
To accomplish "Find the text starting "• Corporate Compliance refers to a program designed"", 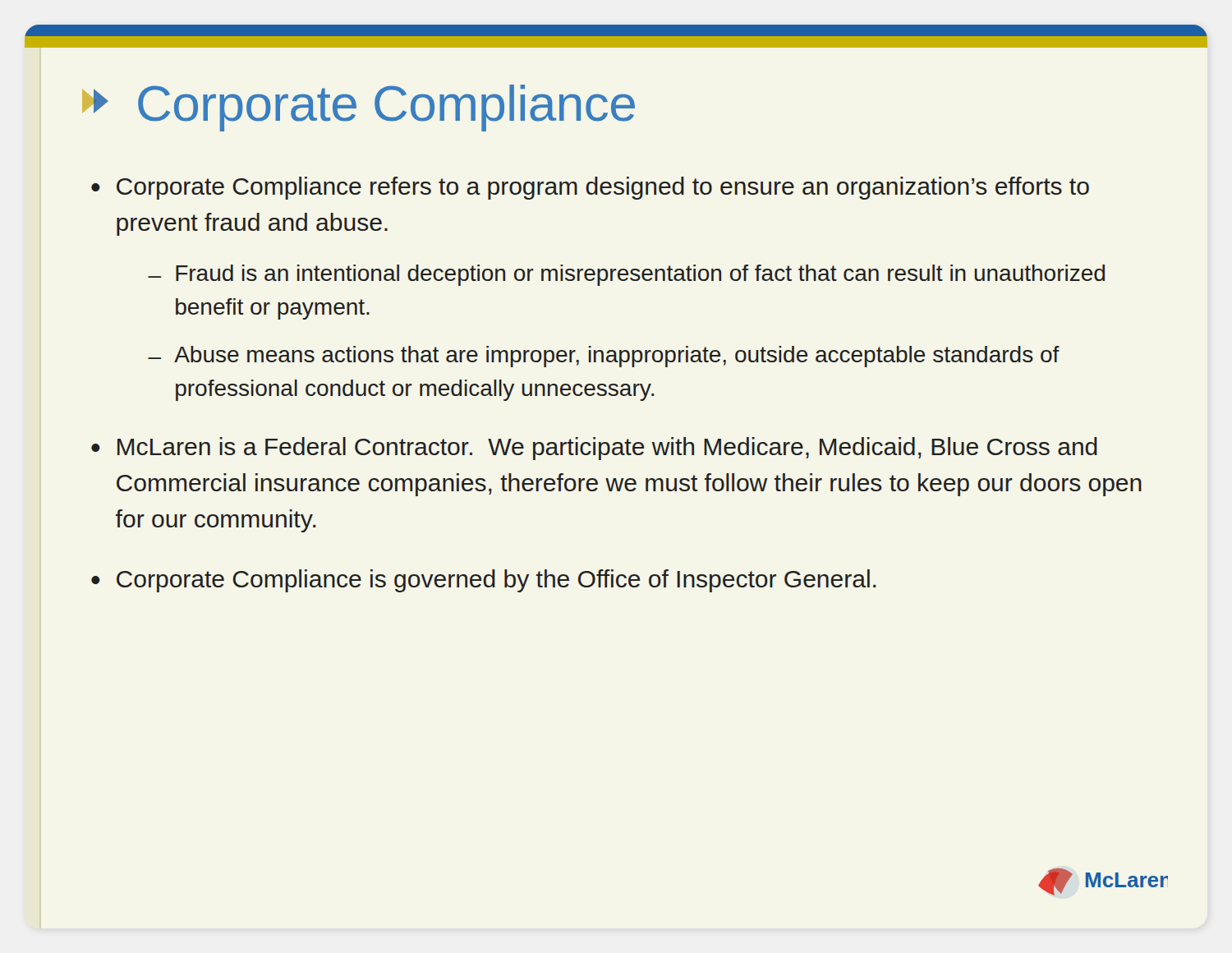I will (624, 287).
